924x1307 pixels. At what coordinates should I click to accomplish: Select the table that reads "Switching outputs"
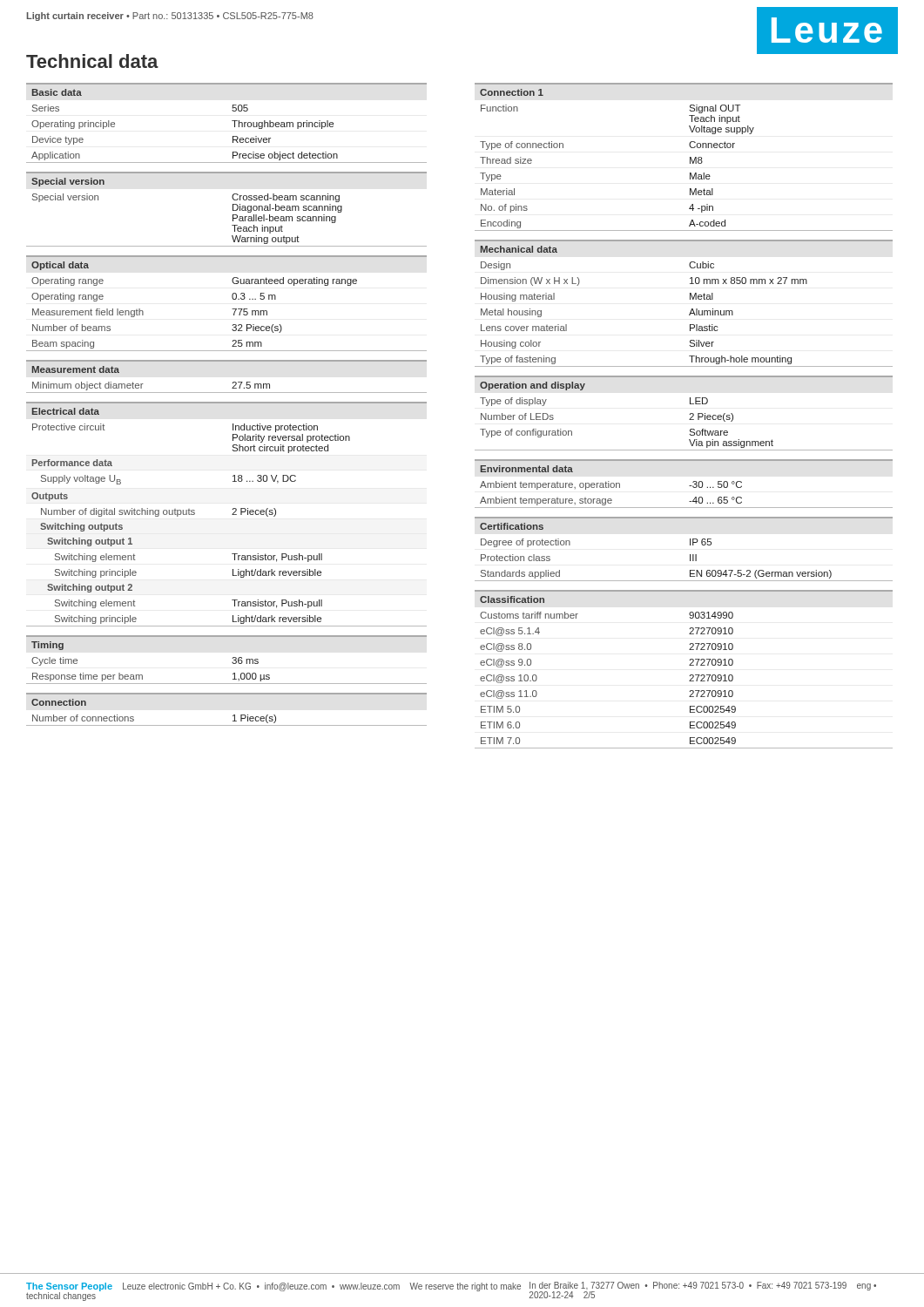coord(226,523)
